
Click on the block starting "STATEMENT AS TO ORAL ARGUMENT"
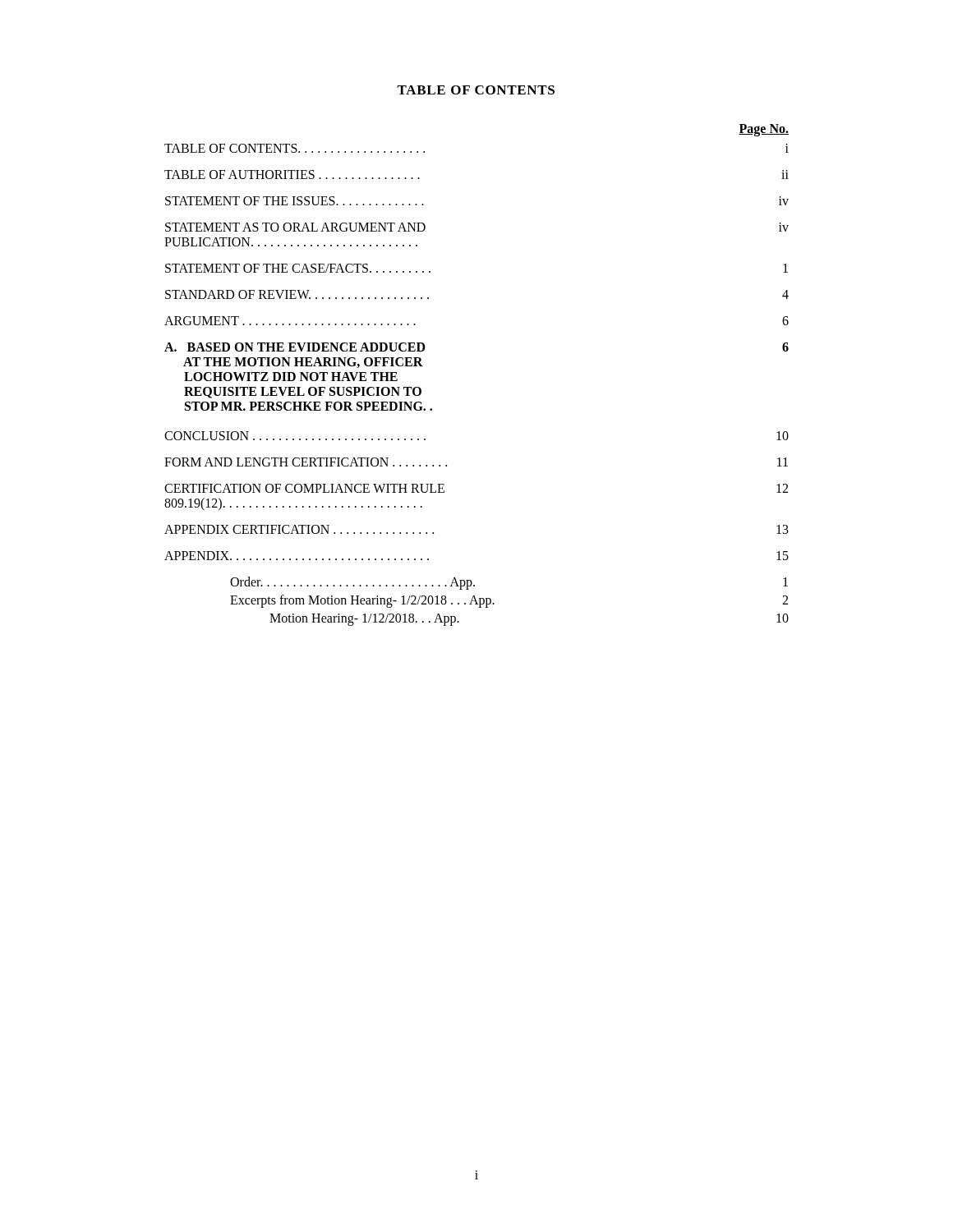tap(285, 227)
